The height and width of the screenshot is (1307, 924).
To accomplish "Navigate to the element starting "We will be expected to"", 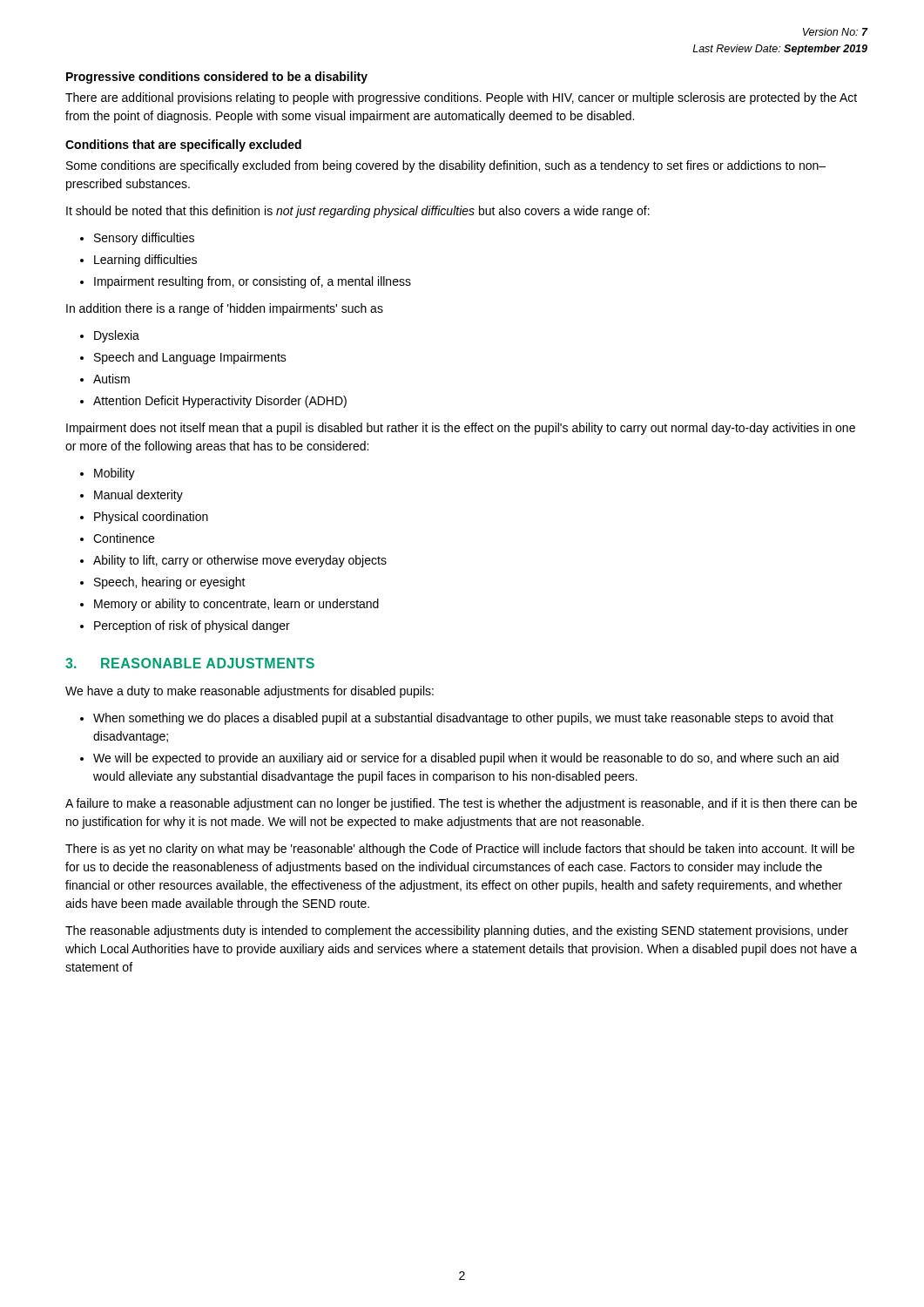I will pos(462,768).
